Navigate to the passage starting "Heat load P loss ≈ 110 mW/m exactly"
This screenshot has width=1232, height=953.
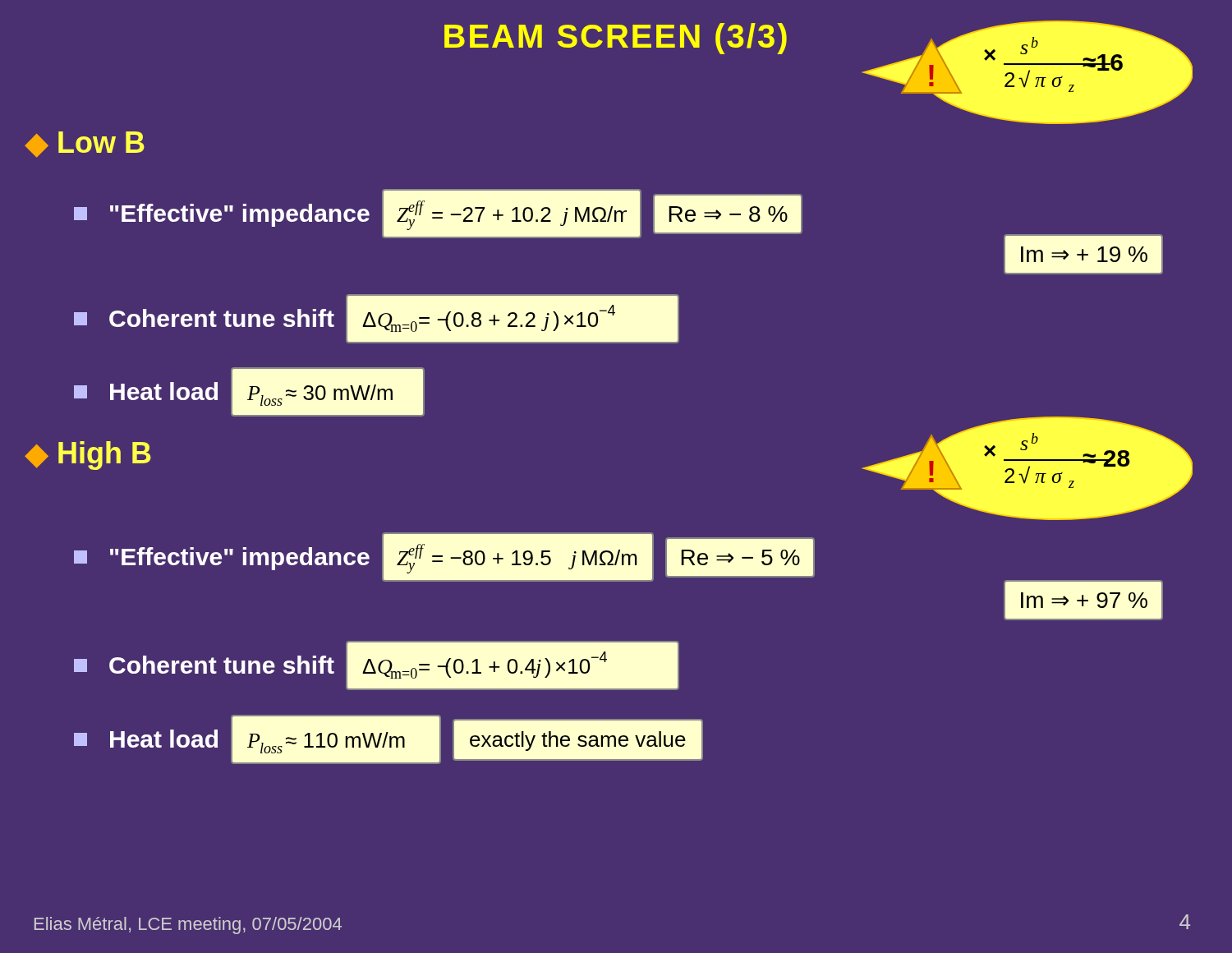pos(388,739)
